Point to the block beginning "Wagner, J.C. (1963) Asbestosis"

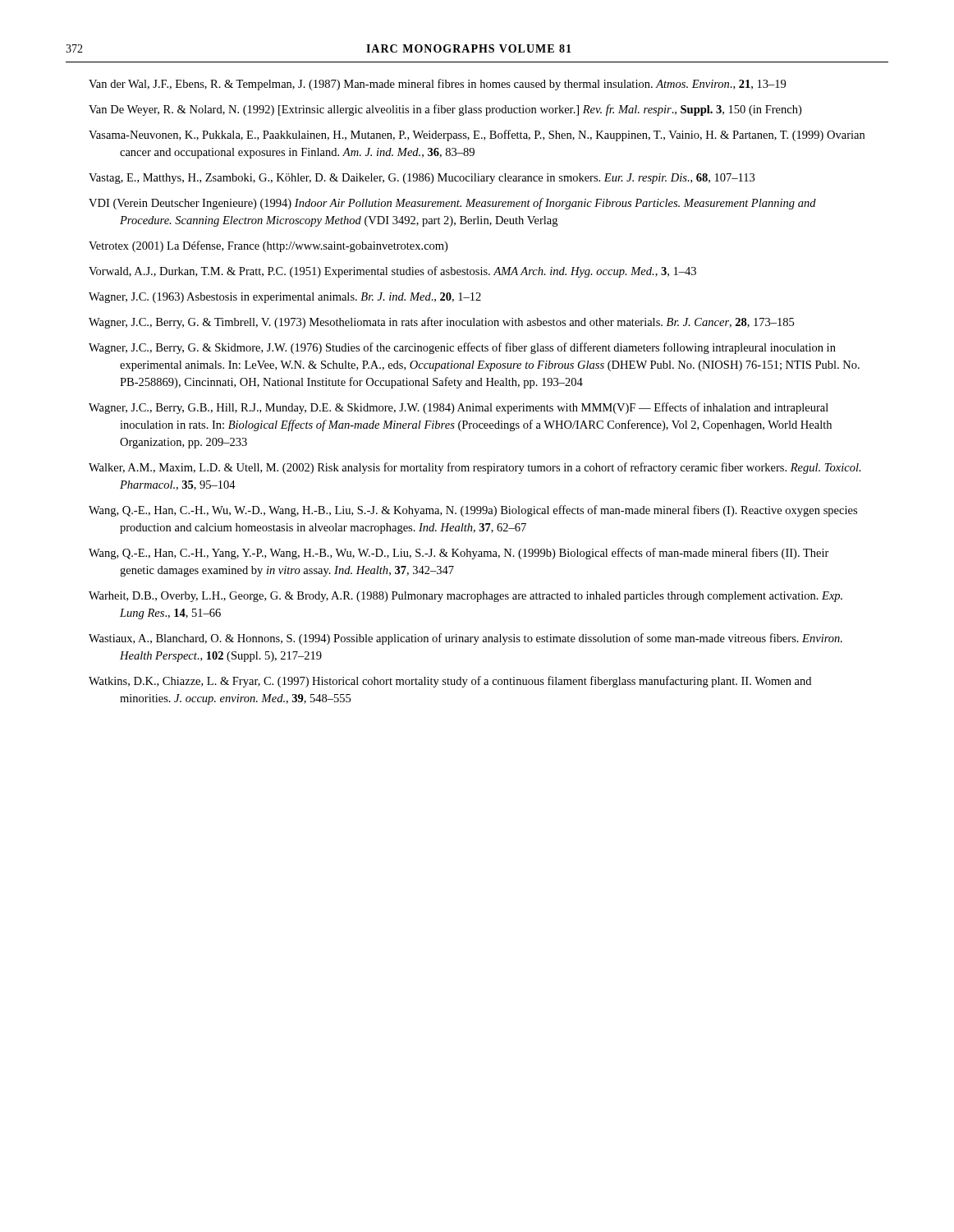[285, 297]
